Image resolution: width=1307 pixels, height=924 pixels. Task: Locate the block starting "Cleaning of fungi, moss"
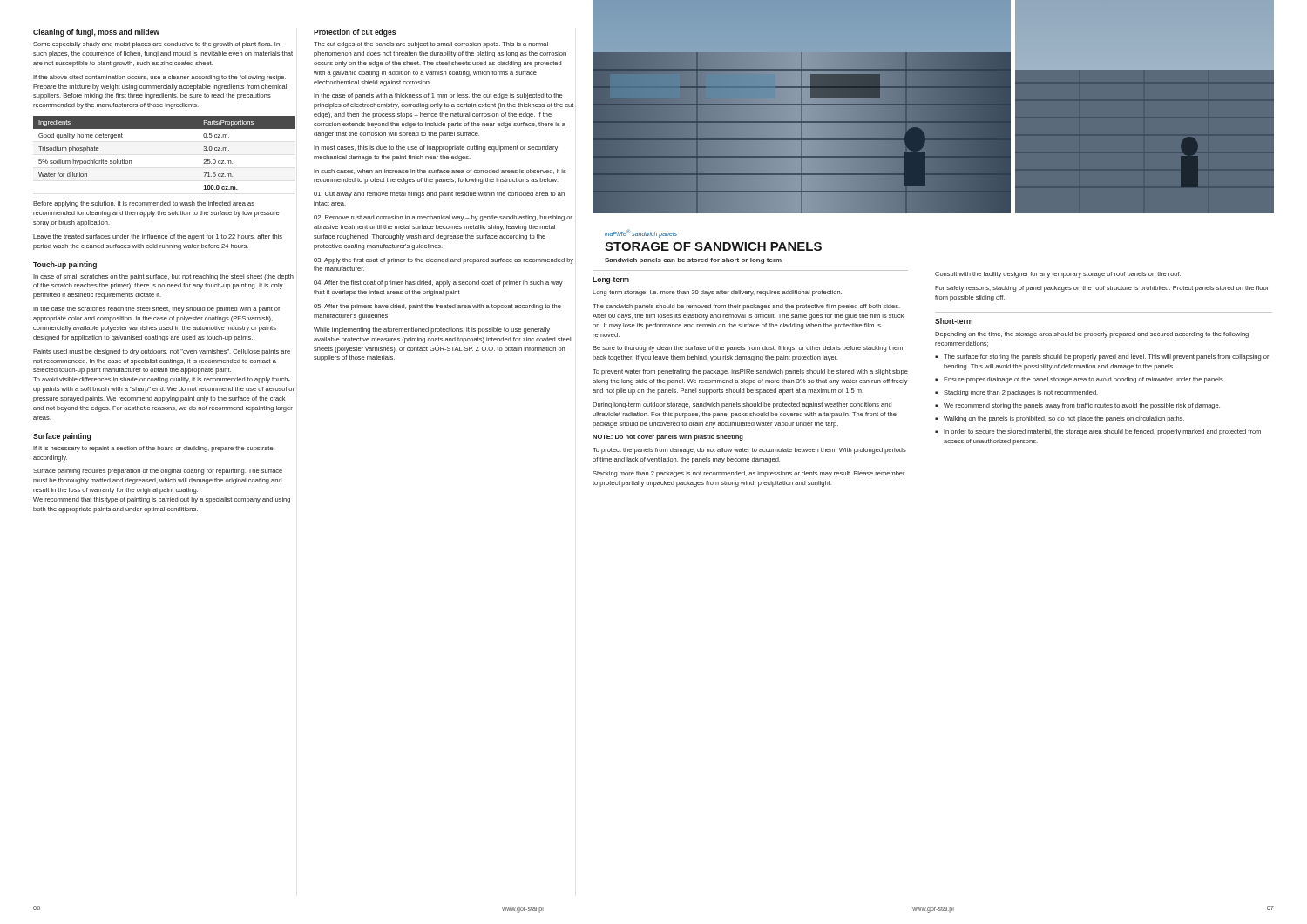[x=164, y=32]
